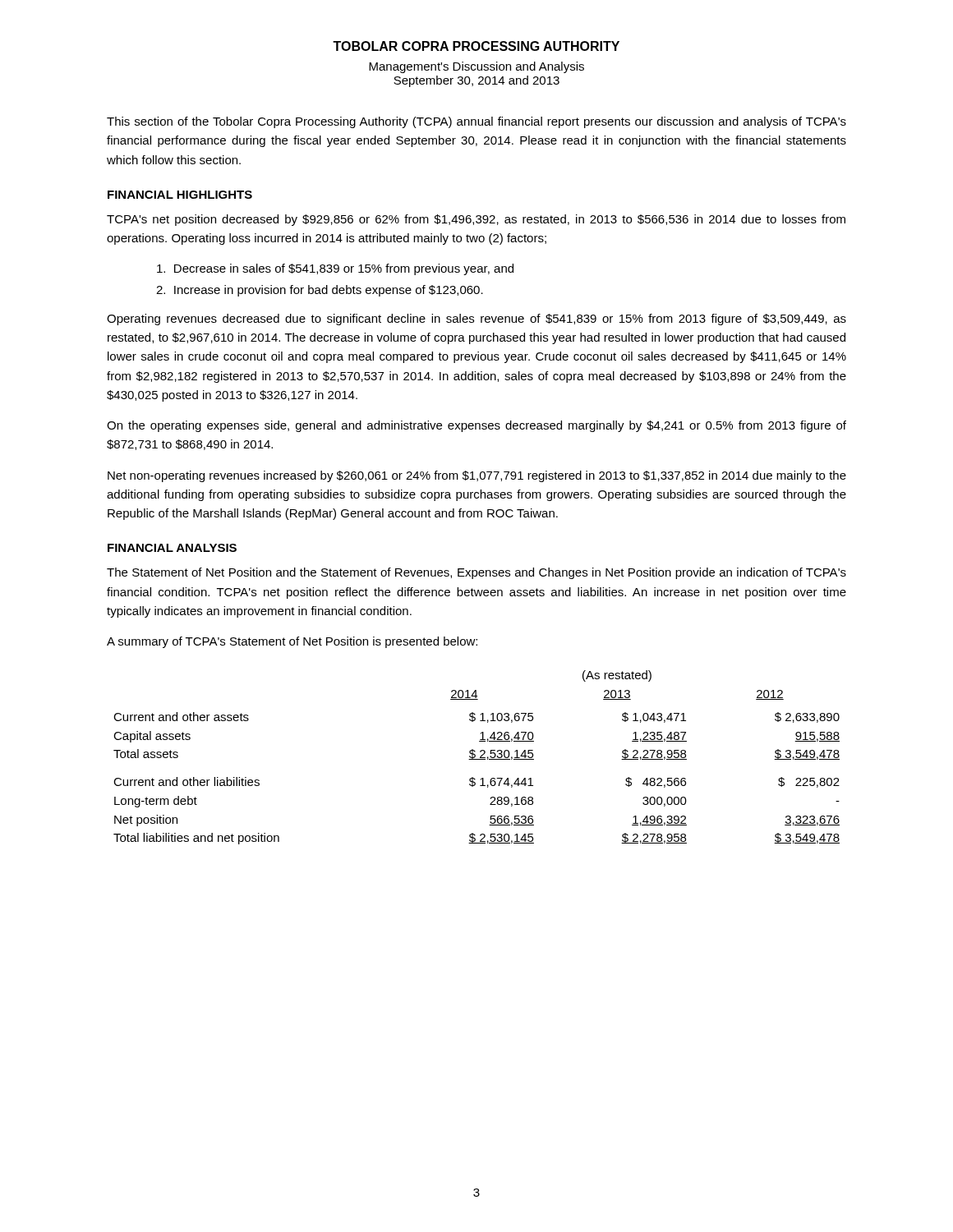Find the block on this page that starts "This section of the Tobolar Copra Processing"

click(476, 140)
